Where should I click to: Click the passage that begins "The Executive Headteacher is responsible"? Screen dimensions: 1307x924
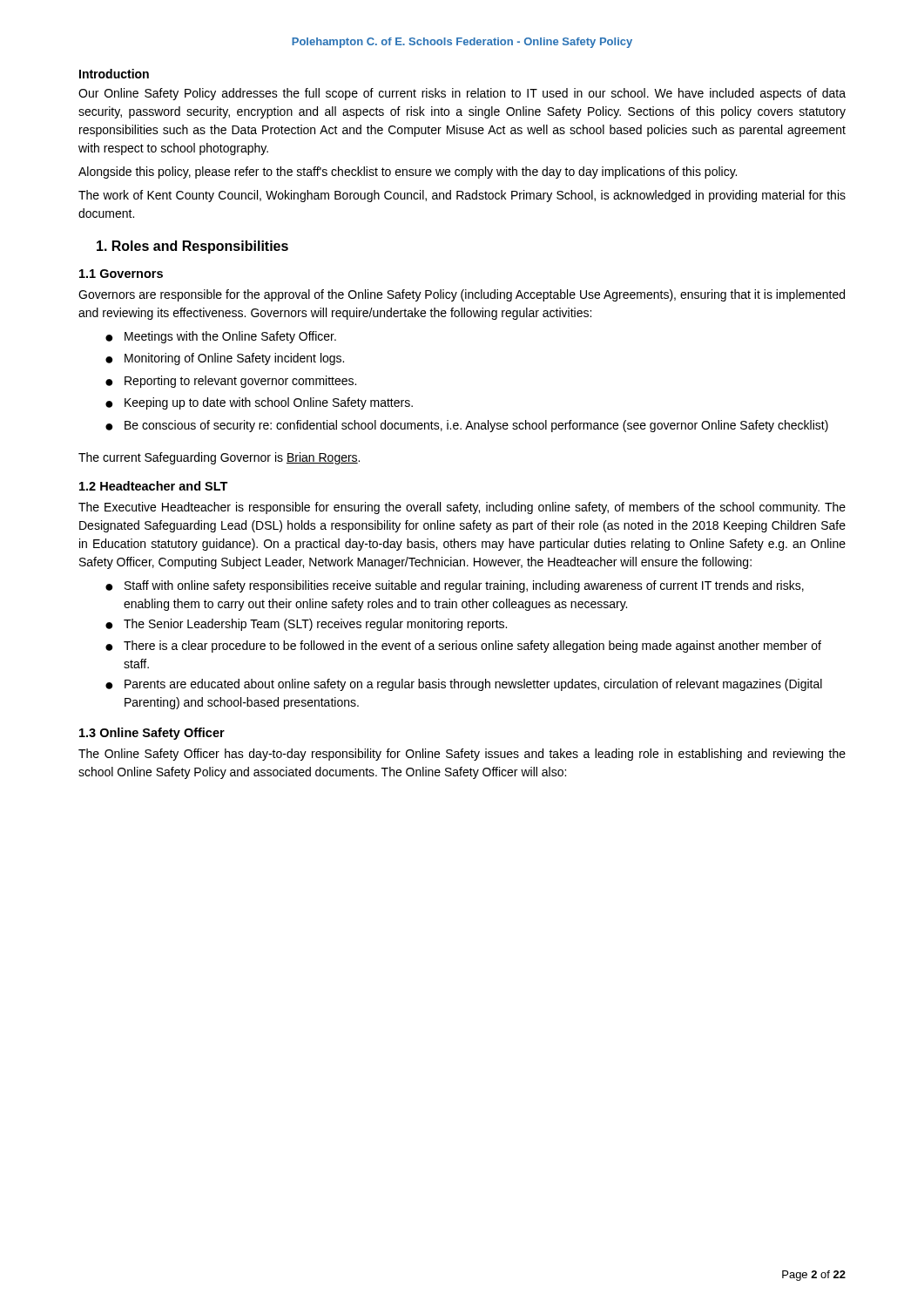click(x=462, y=534)
